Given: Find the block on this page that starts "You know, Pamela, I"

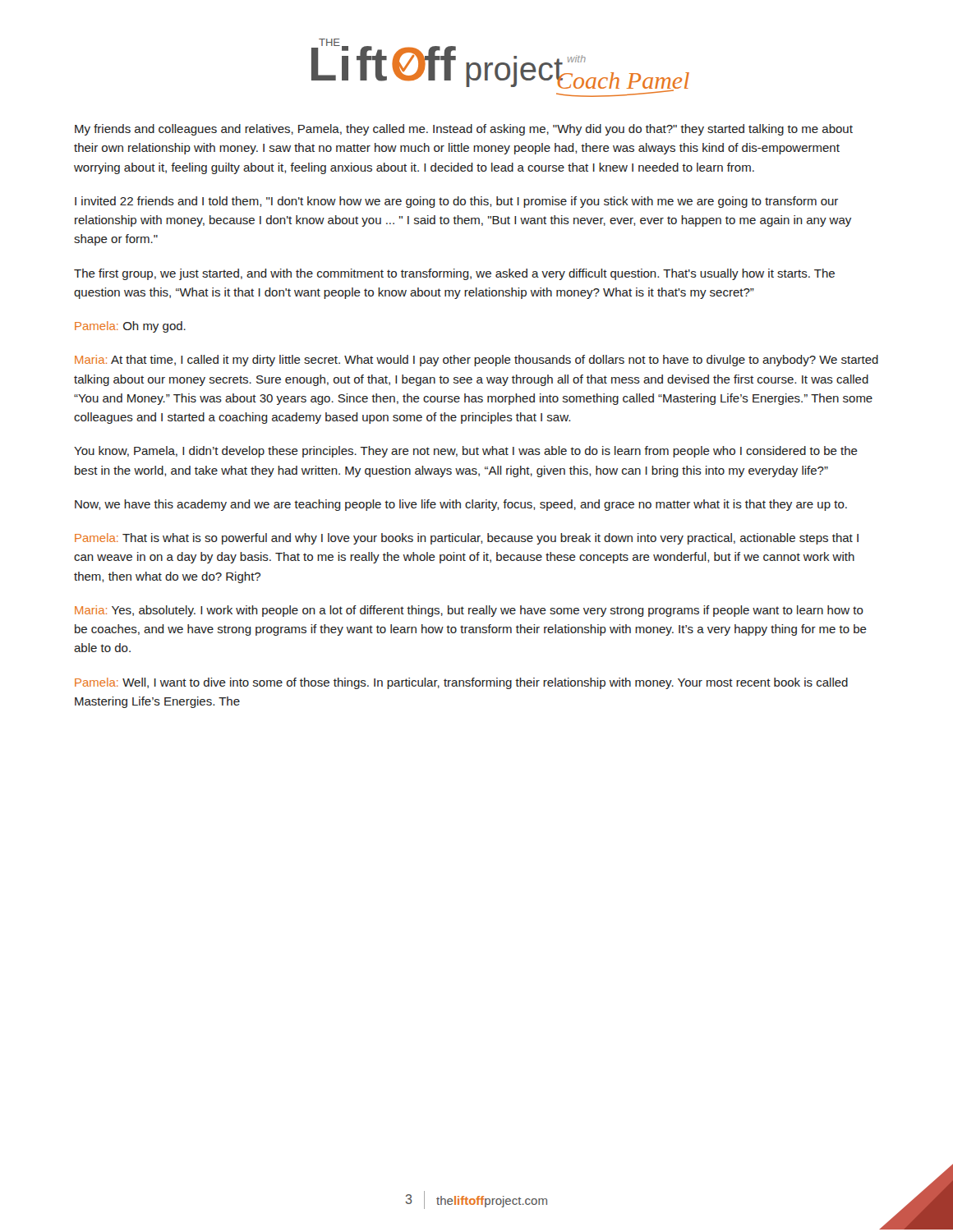Looking at the screenshot, I should click(x=476, y=460).
